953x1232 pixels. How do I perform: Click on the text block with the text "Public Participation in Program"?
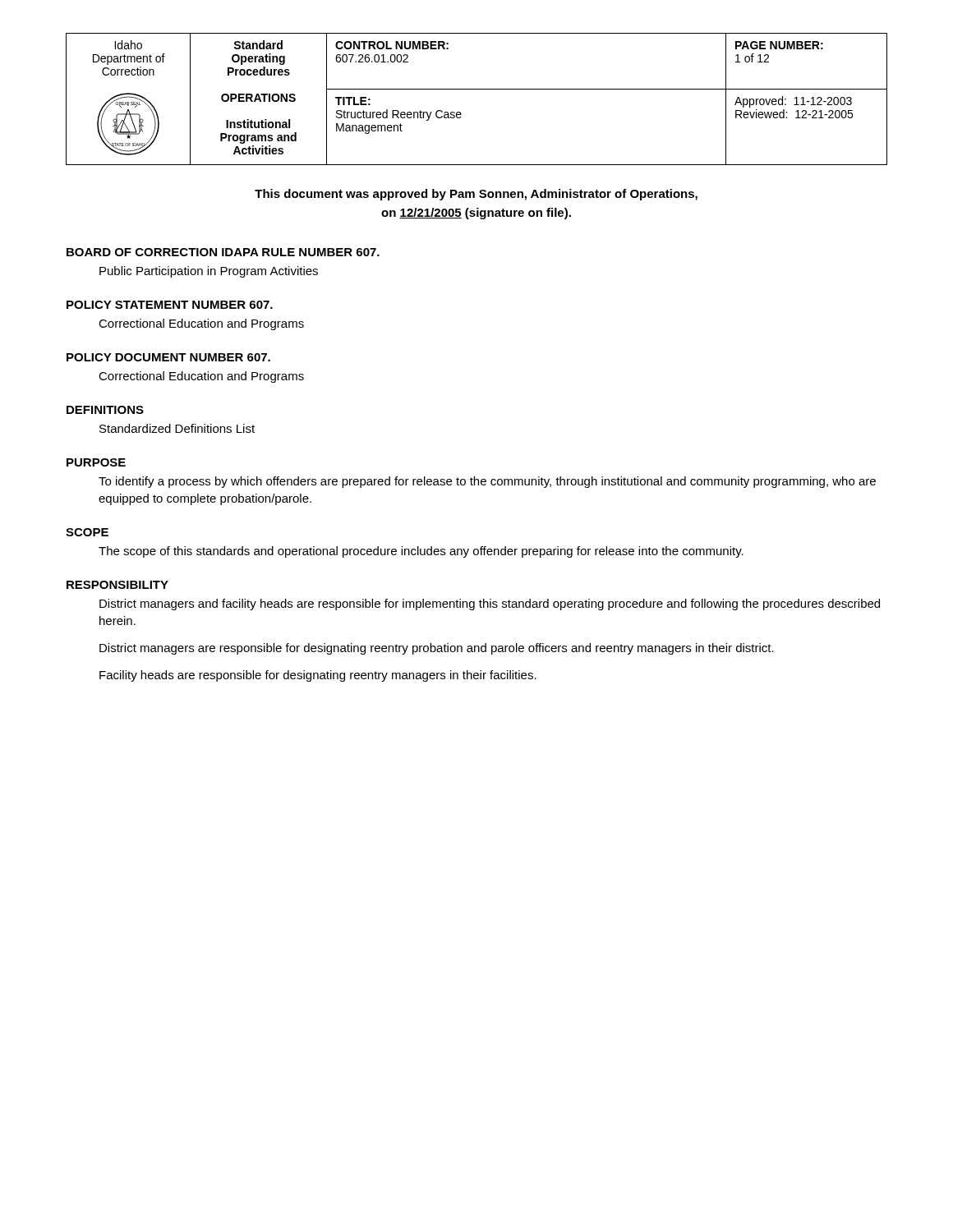[x=209, y=271]
